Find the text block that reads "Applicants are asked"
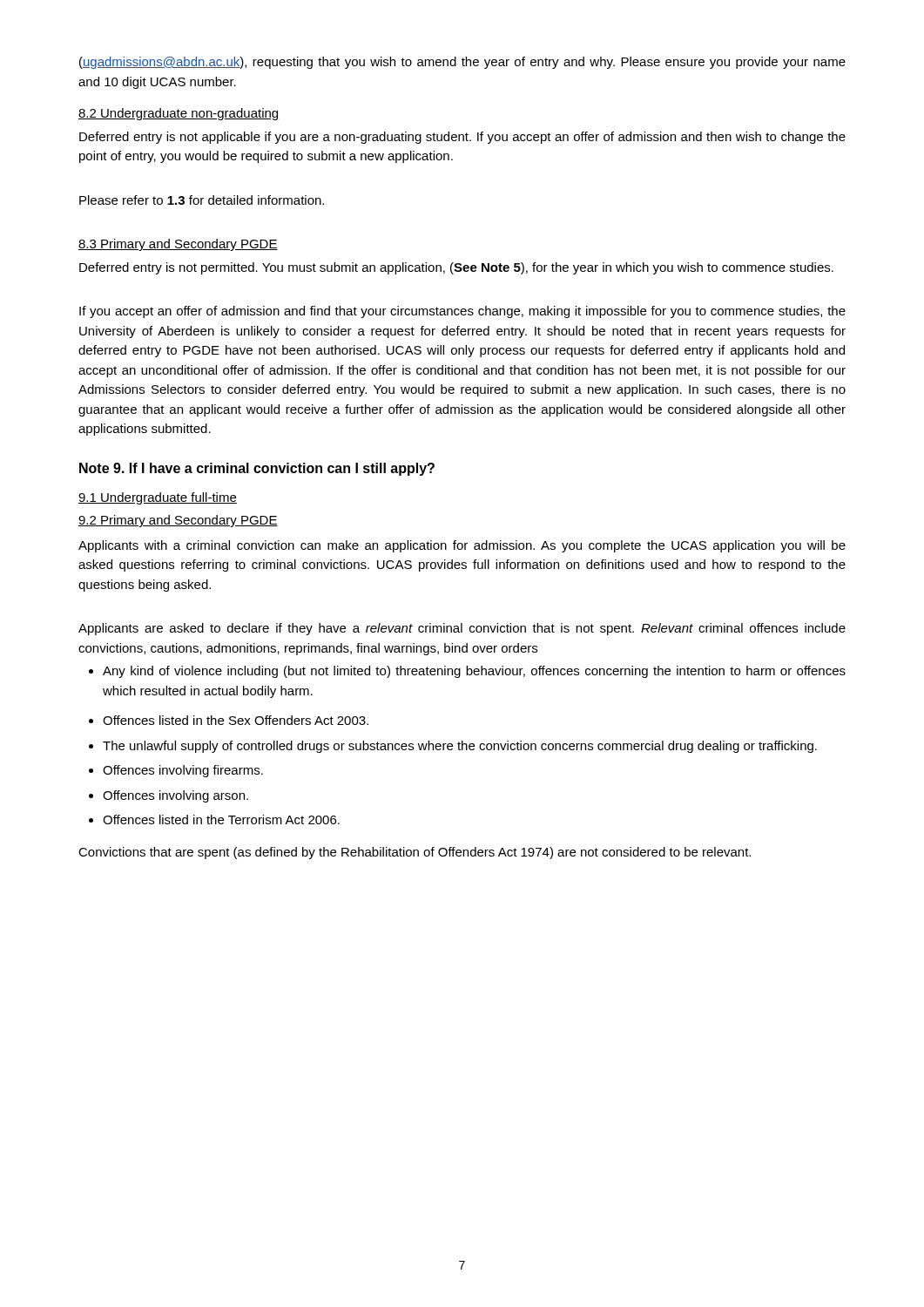 click(462, 638)
